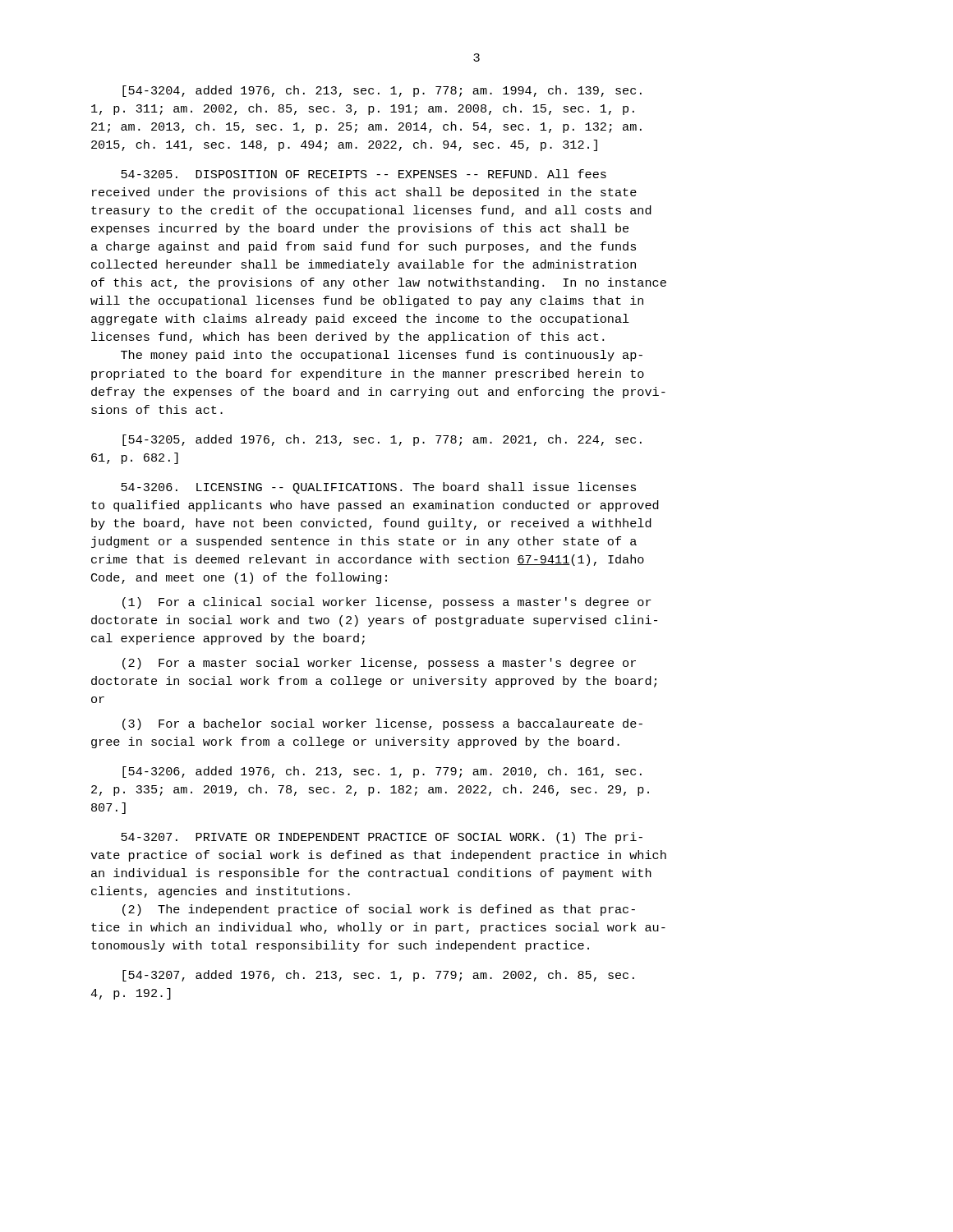
Task: Navigate to the text block starting "(3) For a bachelor"
Action: tap(367, 733)
